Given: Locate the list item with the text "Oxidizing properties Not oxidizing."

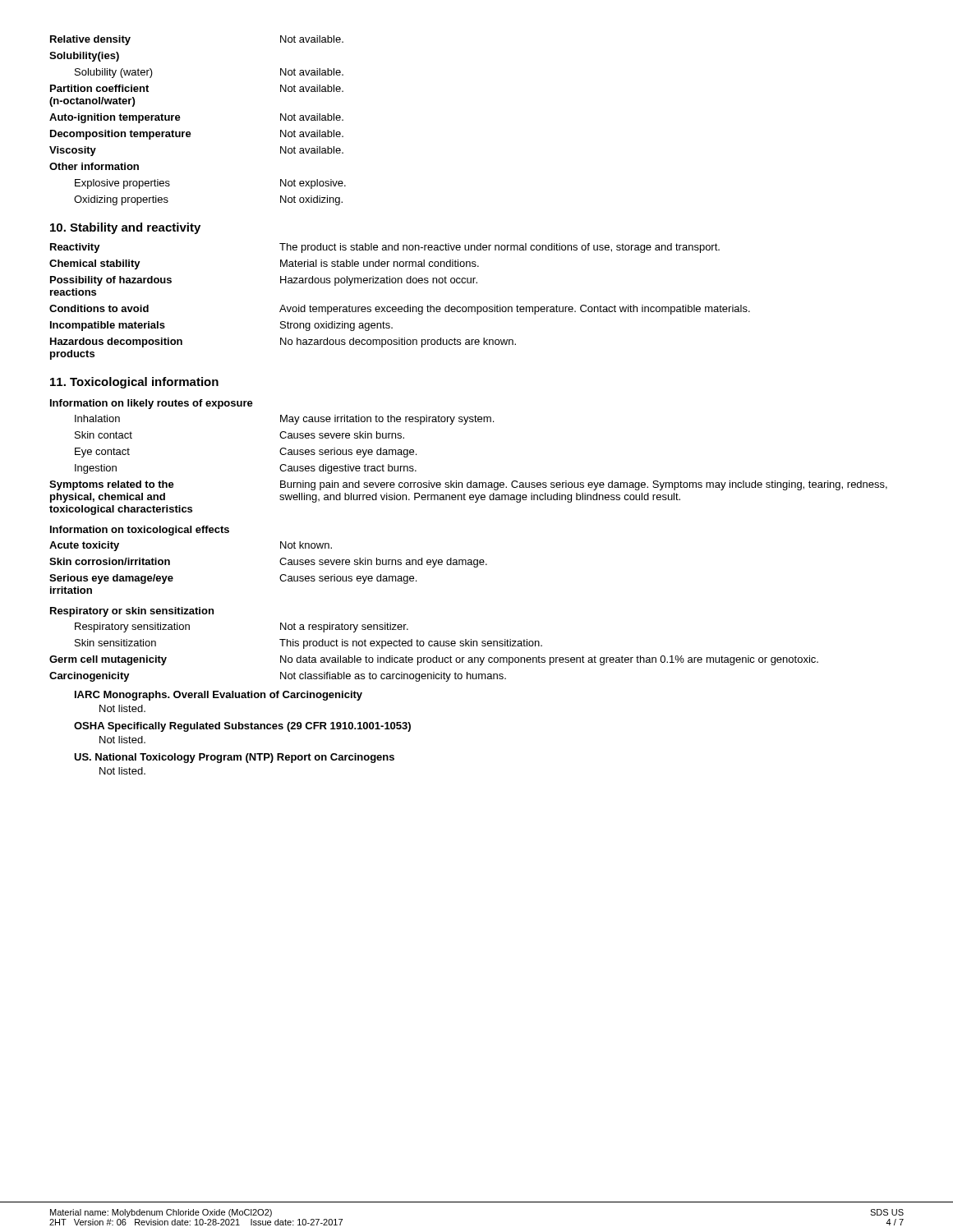Looking at the screenshot, I should click(125, 200).
